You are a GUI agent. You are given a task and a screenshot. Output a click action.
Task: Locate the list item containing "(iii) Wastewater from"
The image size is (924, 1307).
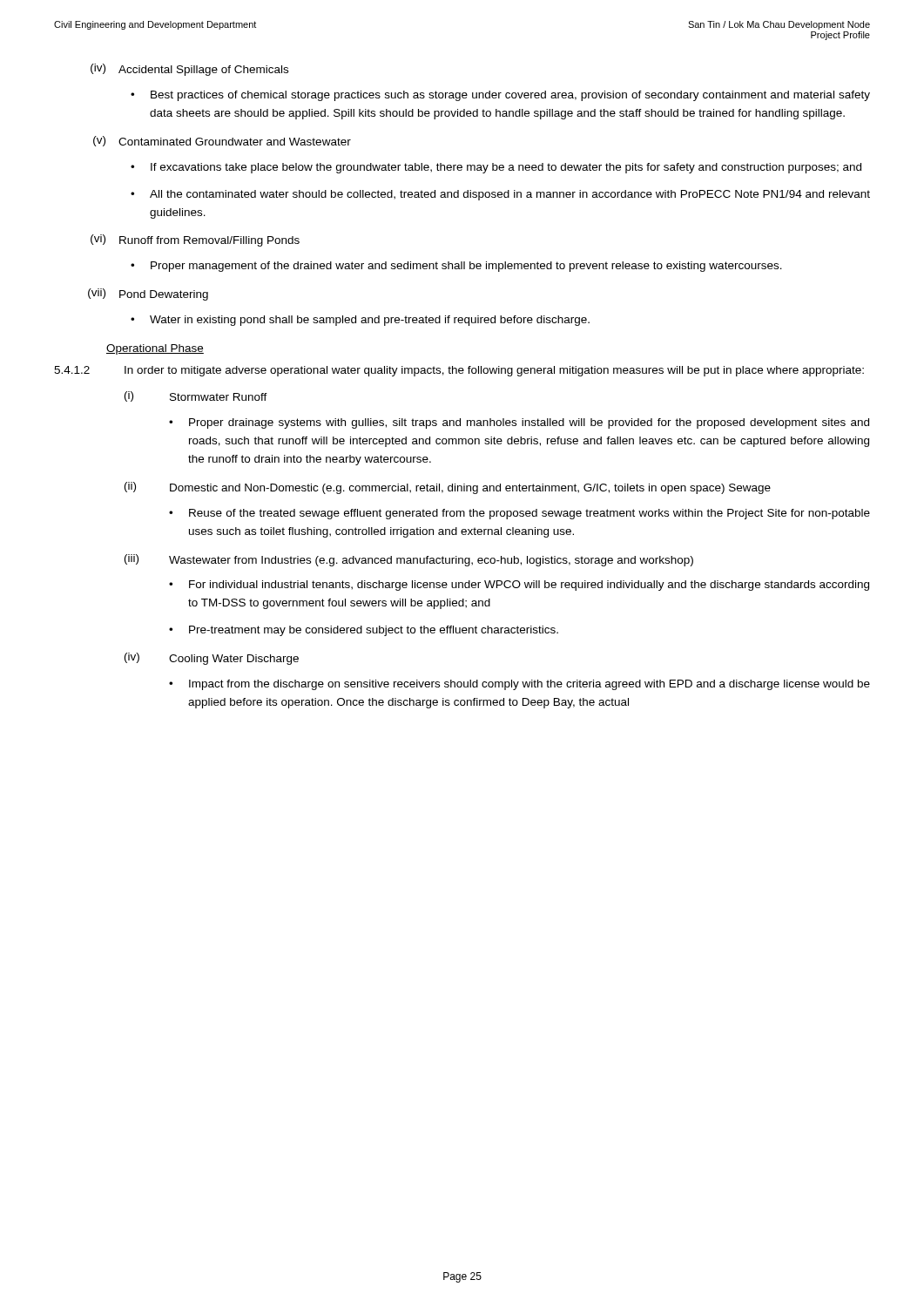[x=497, y=560]
